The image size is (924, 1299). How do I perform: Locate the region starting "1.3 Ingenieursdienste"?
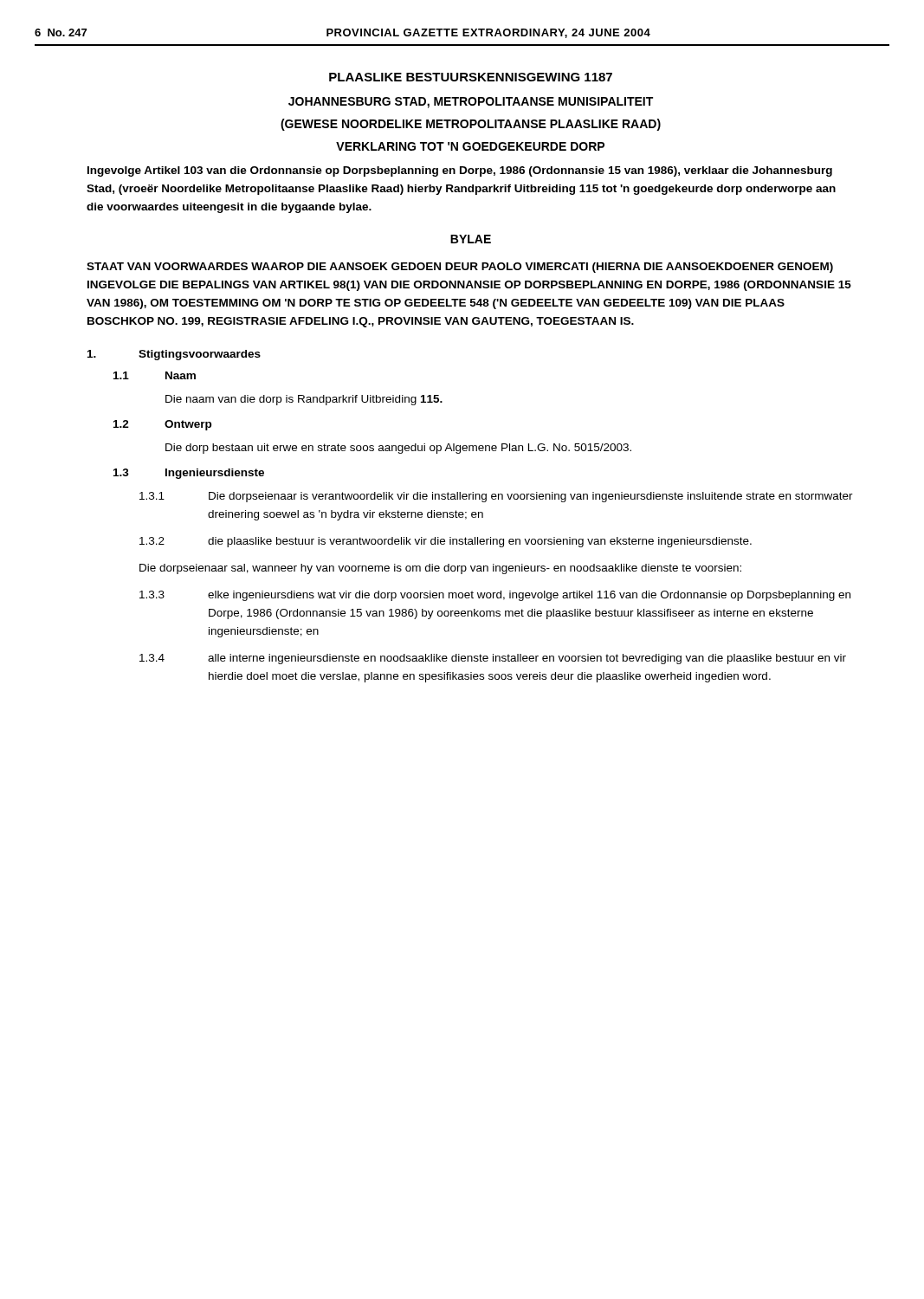189,473
